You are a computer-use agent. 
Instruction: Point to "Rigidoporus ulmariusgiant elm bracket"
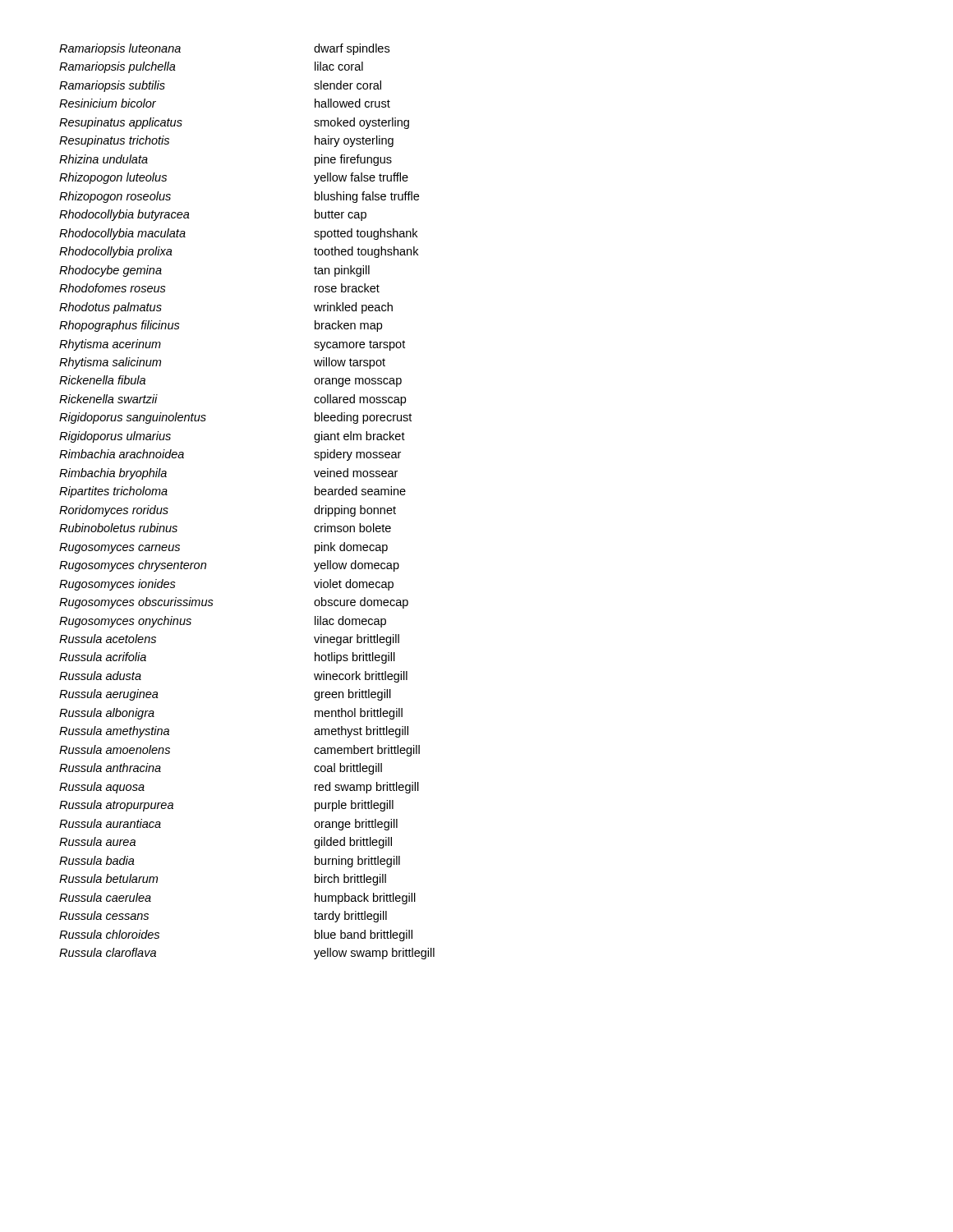tap(314, 436)
